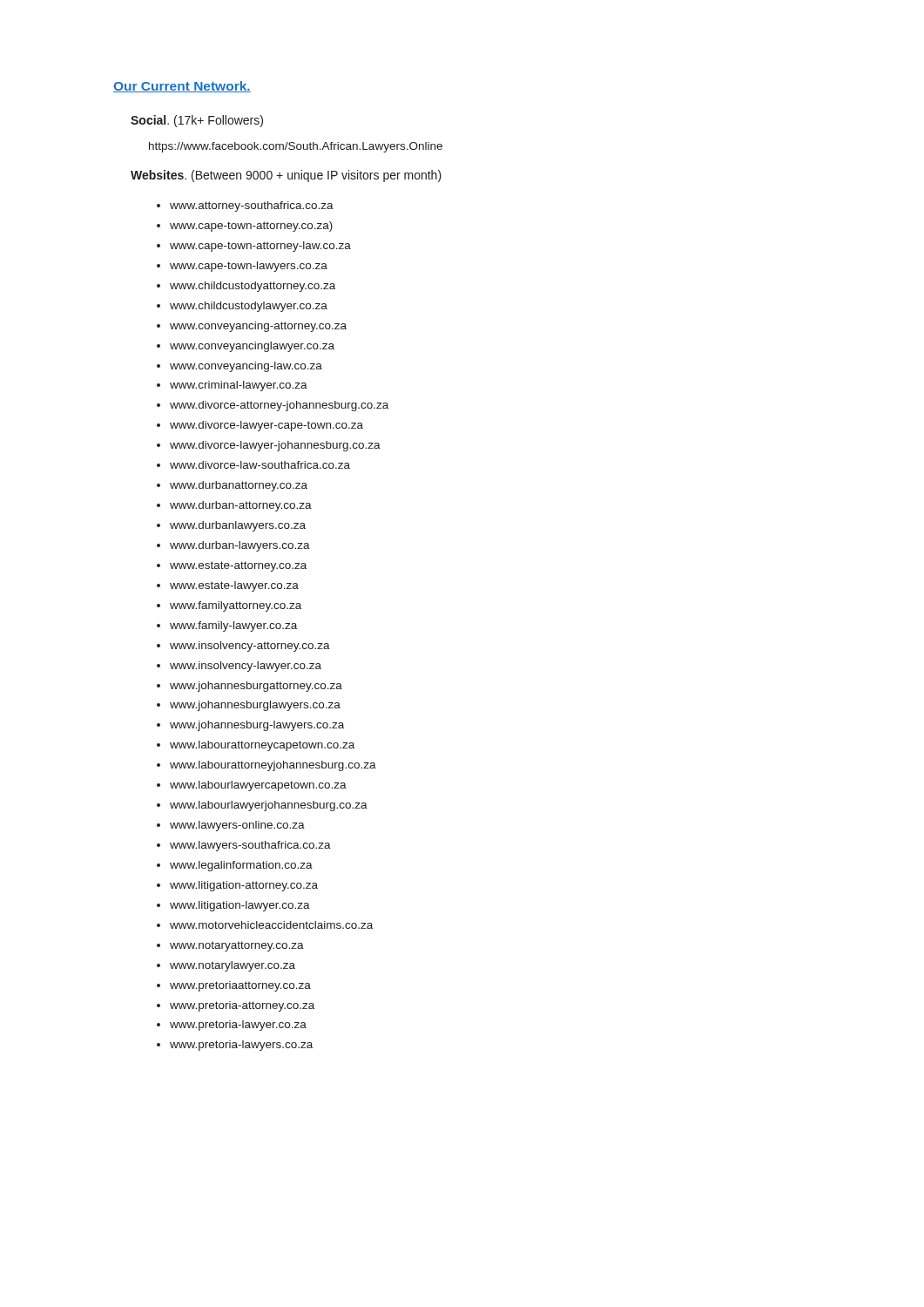
Task: Find the text block that reads "Websites. (Between 9000 + unique IP"
Action: pos(286,175)
